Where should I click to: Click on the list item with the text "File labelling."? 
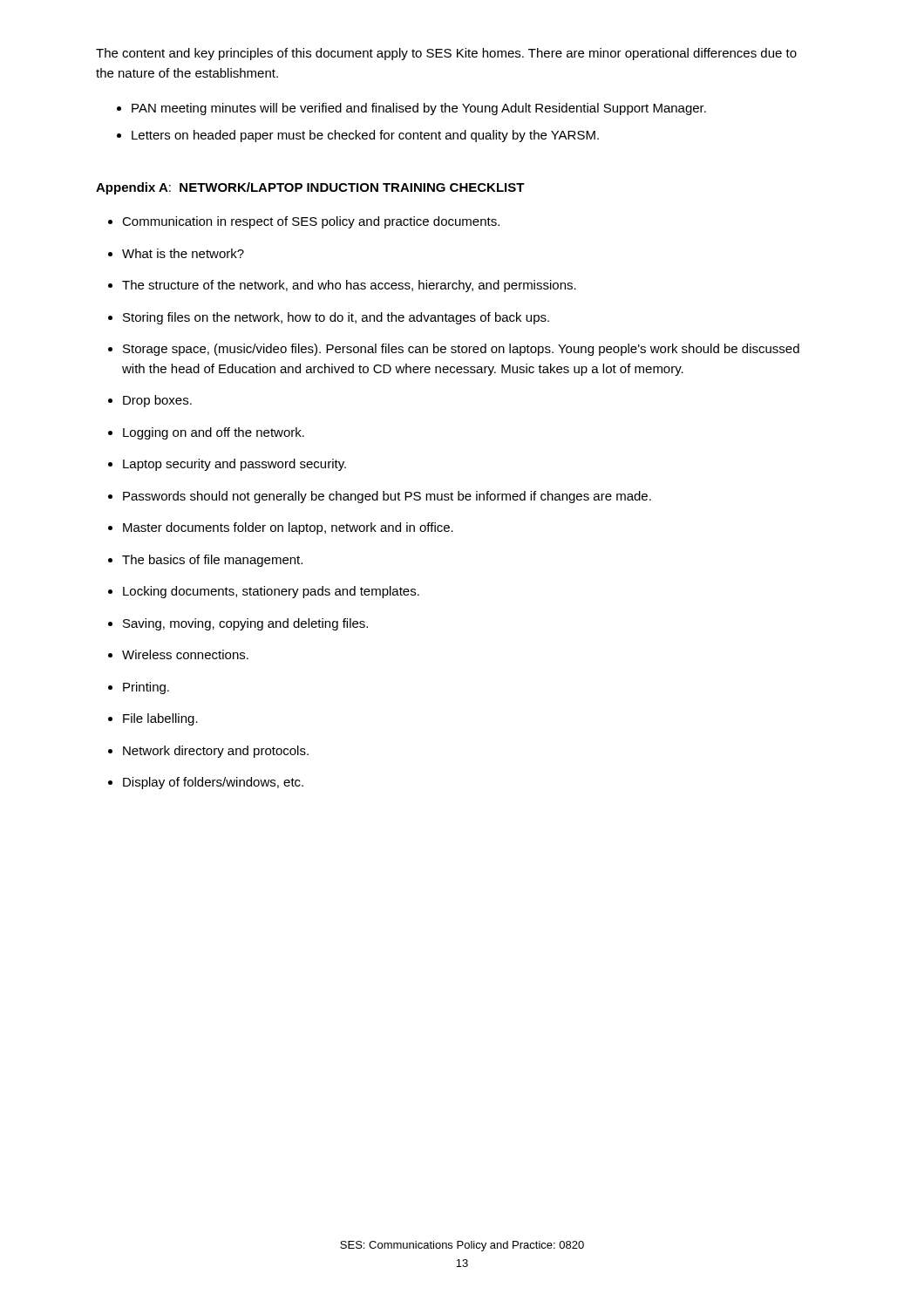(160, 719)
